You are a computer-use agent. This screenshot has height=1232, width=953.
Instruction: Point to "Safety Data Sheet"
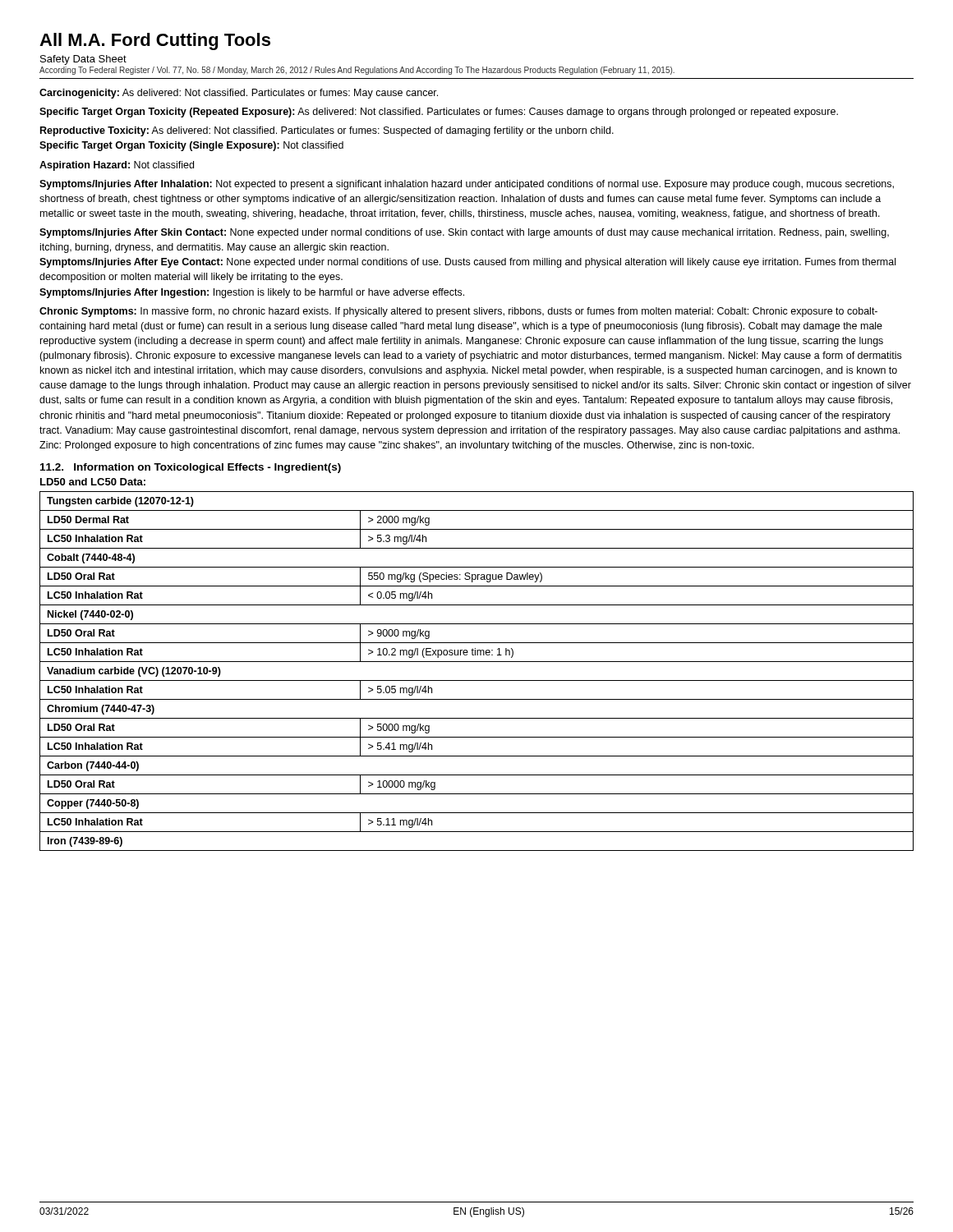83,59
